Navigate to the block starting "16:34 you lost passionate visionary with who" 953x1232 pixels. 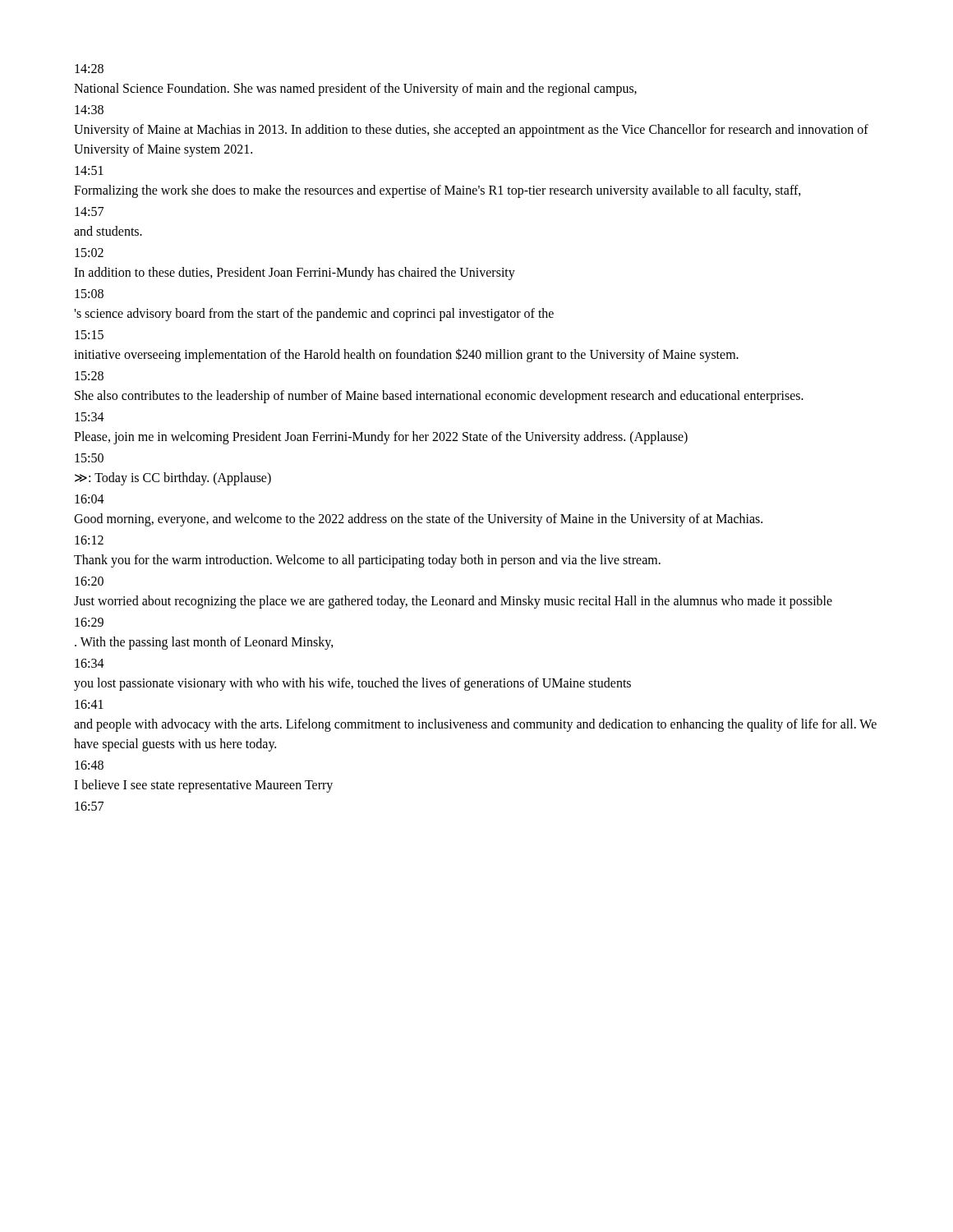(x=476, y=674)
